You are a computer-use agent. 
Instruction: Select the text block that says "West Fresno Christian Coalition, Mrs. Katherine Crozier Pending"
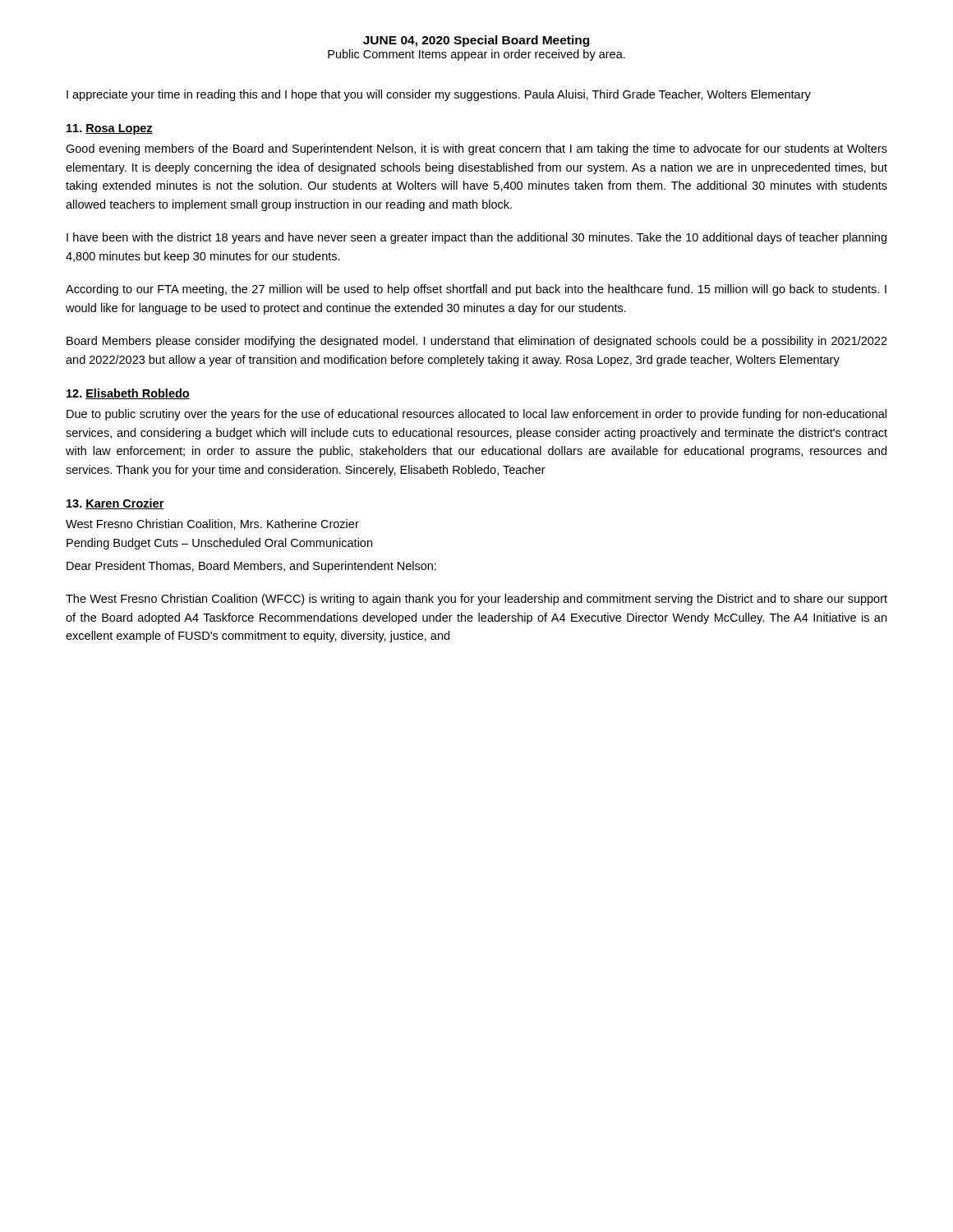pyautogui.click(x=219, y=533)
